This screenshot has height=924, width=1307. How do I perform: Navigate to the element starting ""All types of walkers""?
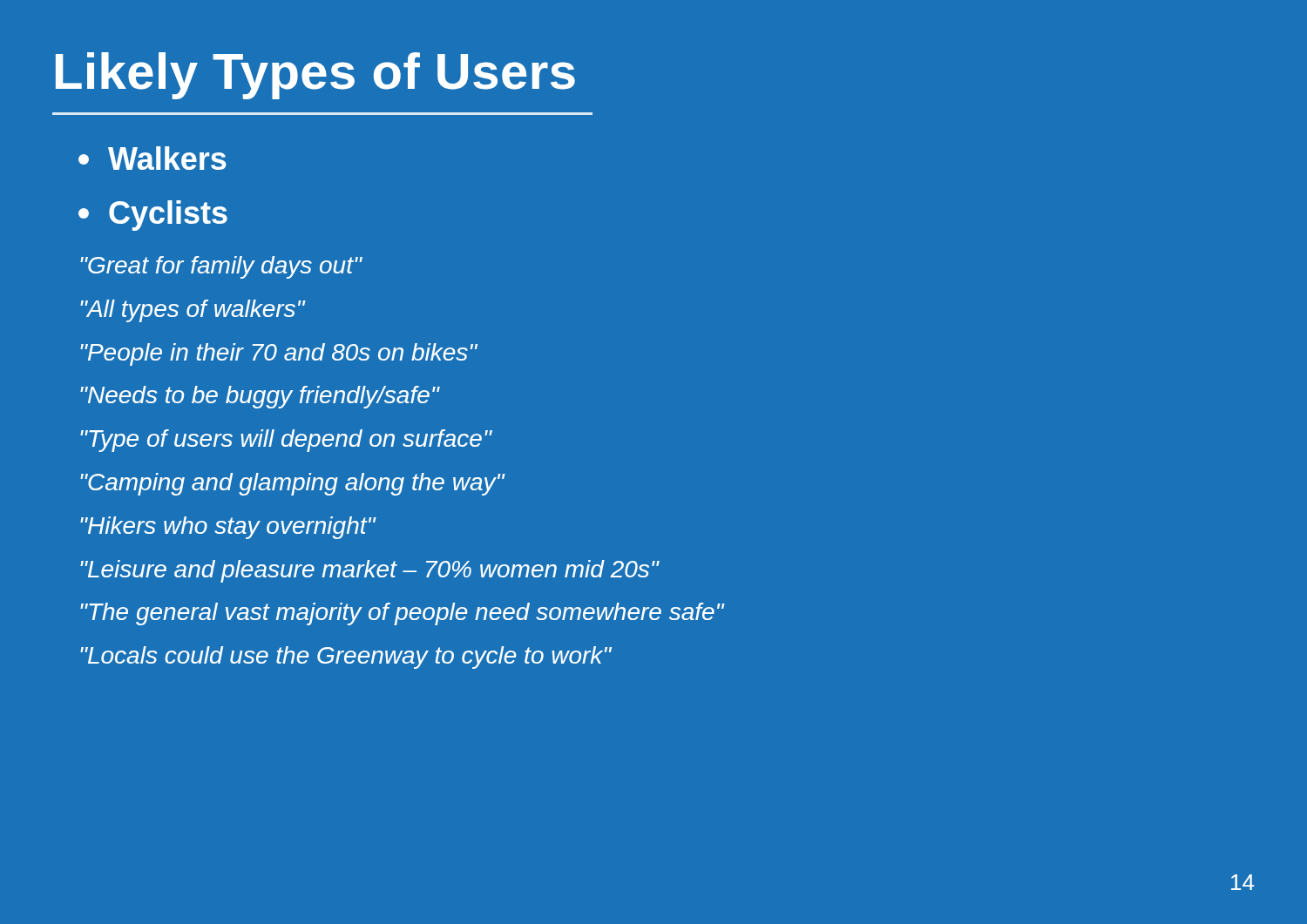[191, 309]
